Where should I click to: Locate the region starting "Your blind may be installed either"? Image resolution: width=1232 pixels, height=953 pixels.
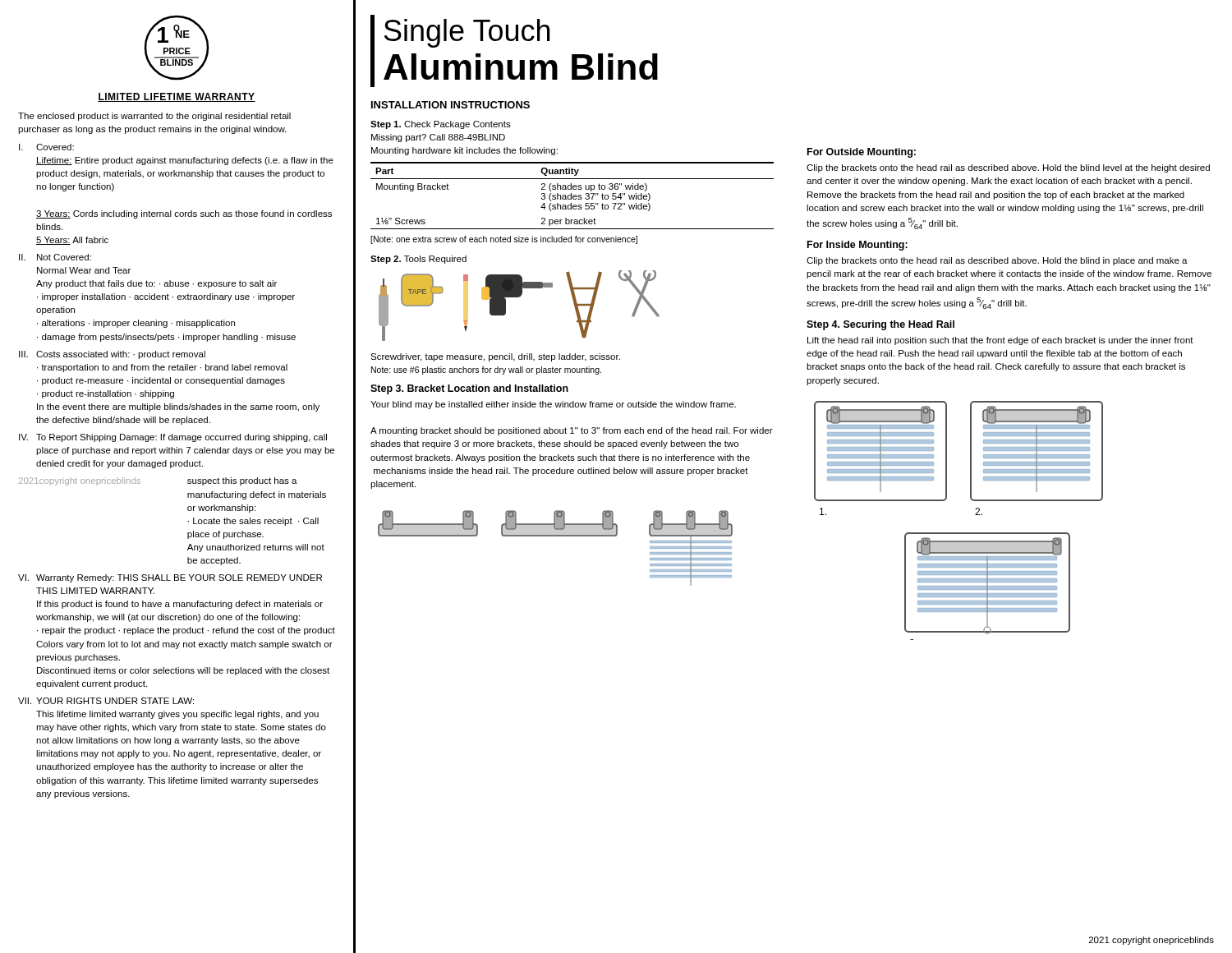(x=571, y=444)
